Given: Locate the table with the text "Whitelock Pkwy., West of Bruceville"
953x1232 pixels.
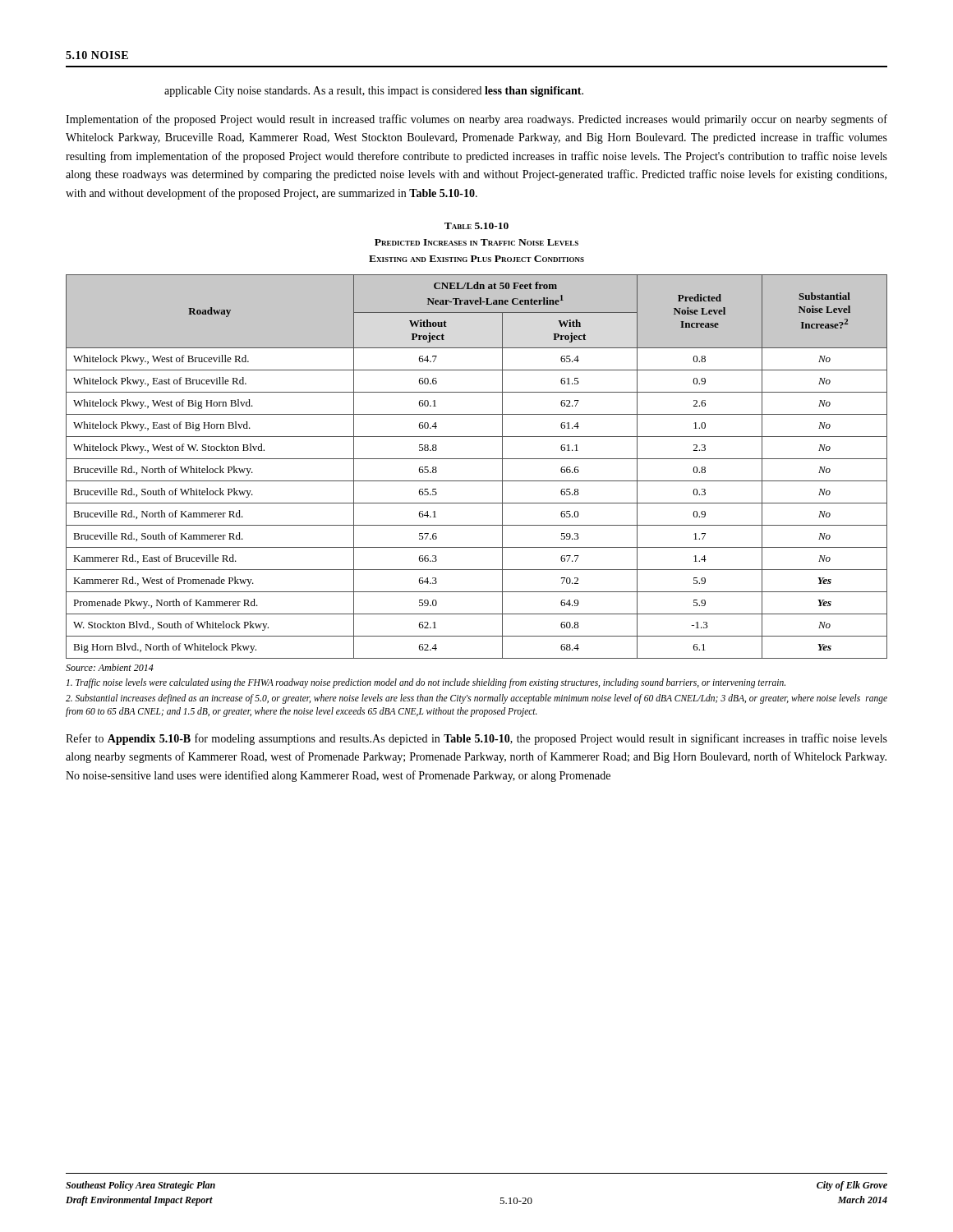Looking at the screenshot, I should pyautogui.click(x=476, y=466).
